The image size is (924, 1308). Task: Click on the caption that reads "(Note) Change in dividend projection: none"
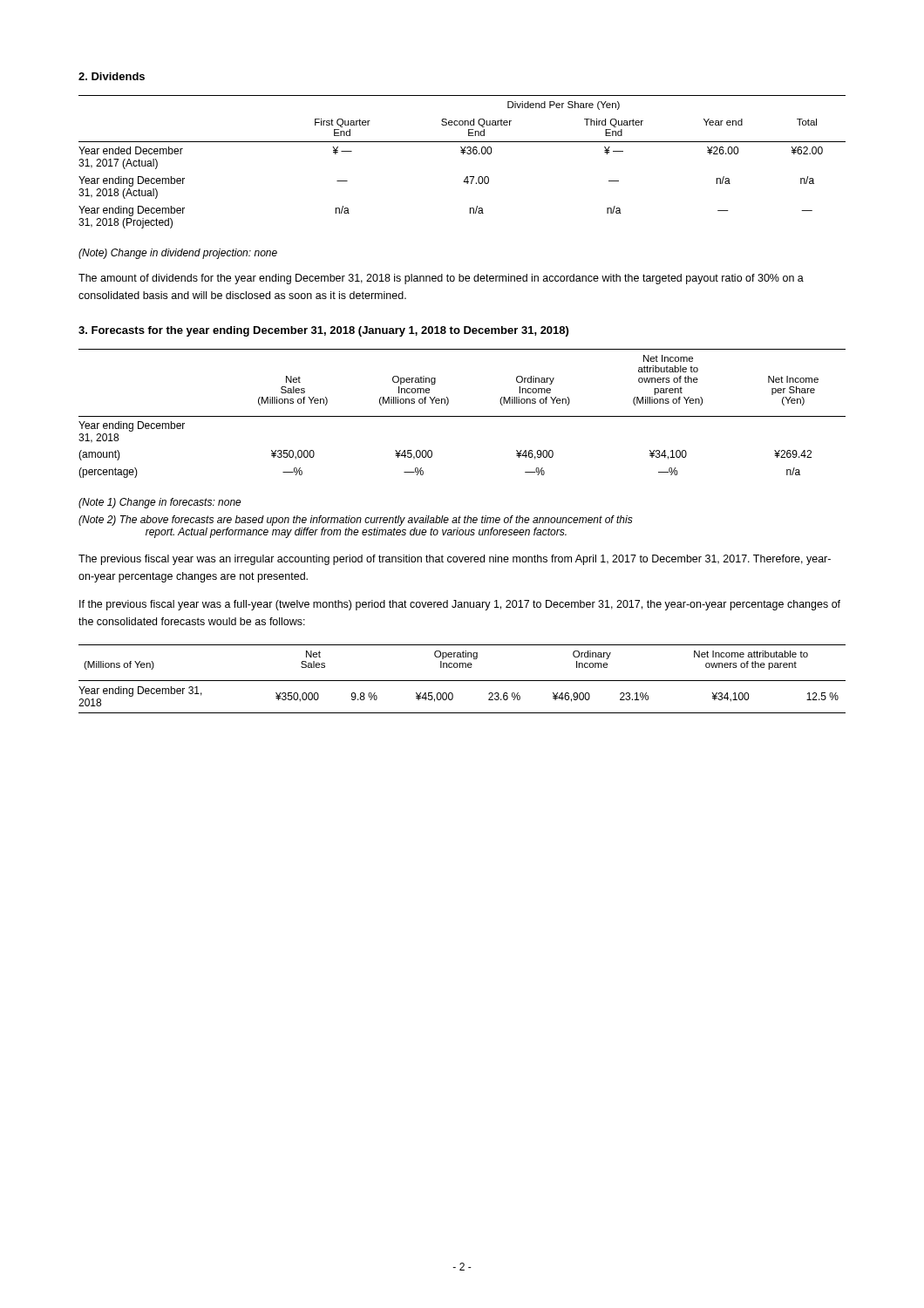pyautogui.click(x=178, y=253)
